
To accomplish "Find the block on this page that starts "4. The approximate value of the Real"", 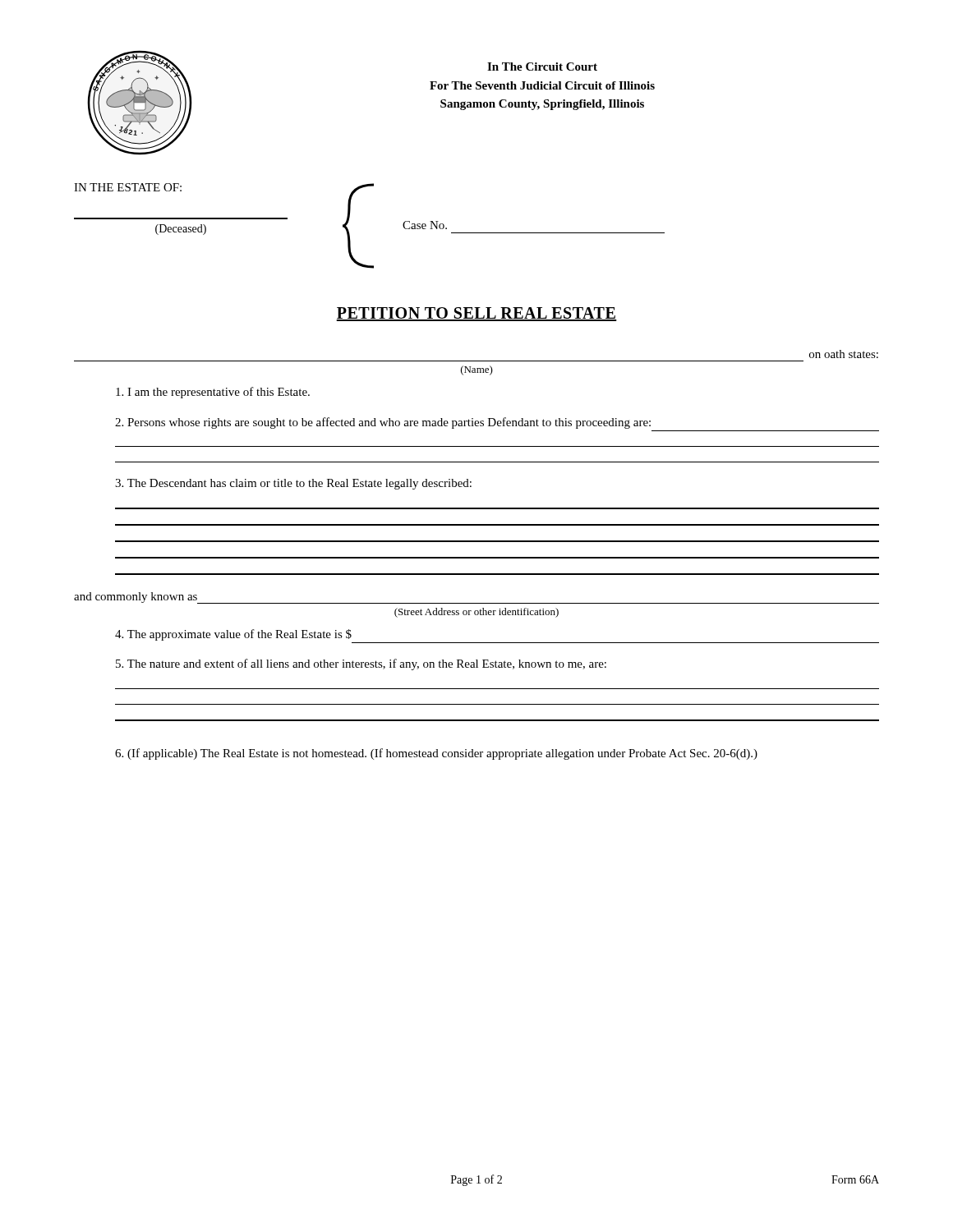I will (497, 634).
